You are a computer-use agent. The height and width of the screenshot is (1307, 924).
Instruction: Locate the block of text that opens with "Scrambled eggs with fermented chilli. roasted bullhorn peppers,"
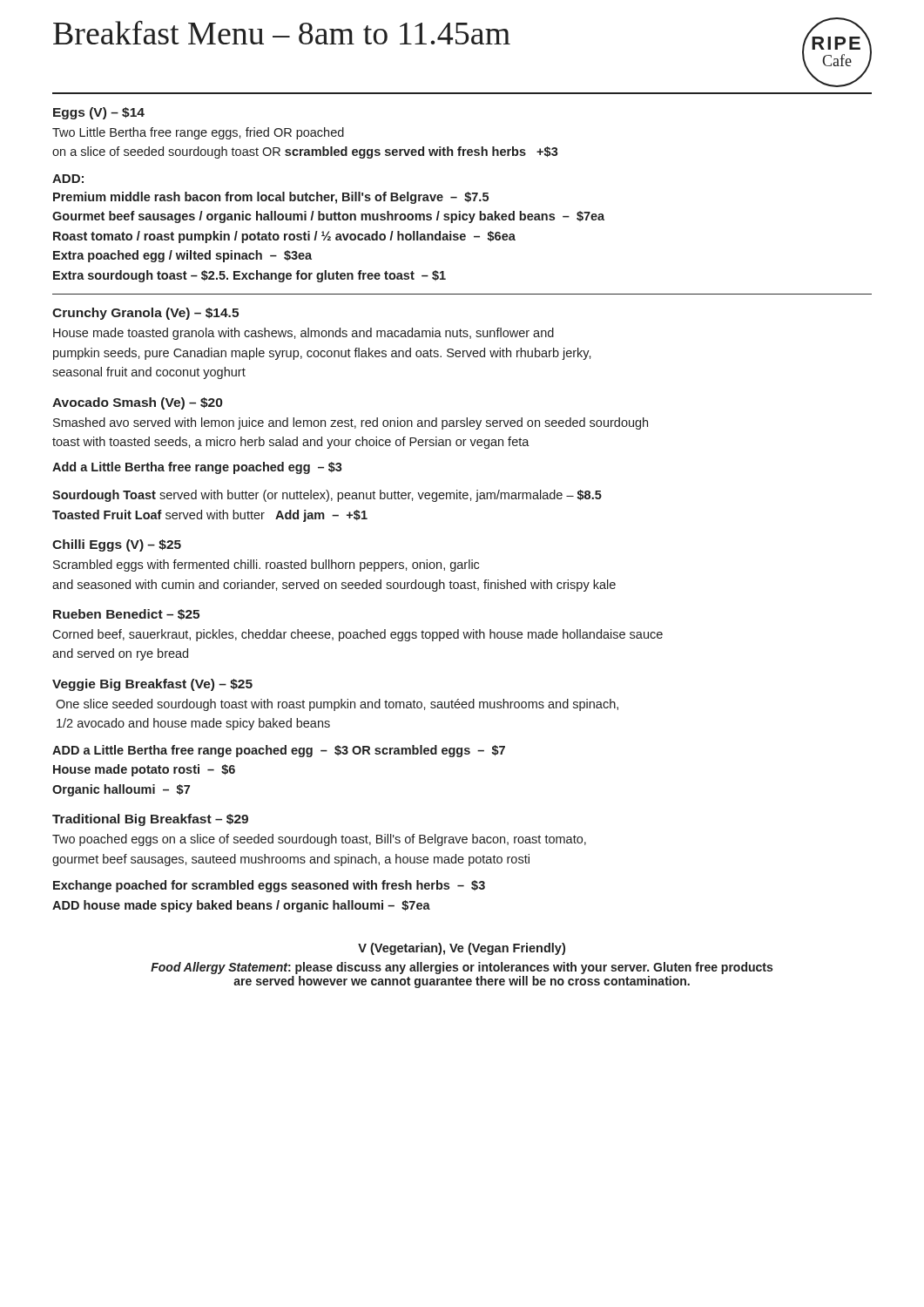[334, 574]
